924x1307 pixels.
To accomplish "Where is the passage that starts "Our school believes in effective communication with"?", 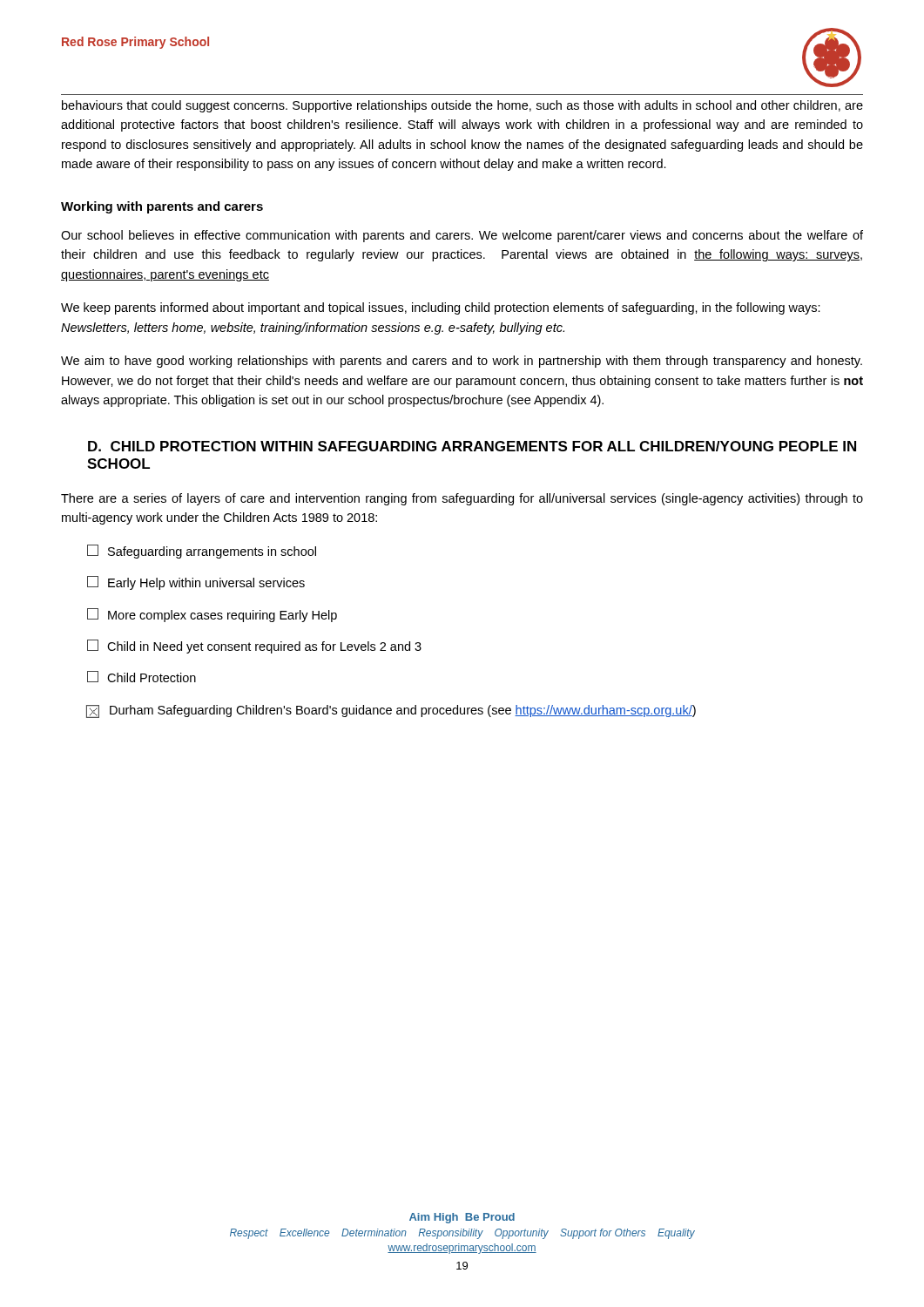I will [462, 255].
